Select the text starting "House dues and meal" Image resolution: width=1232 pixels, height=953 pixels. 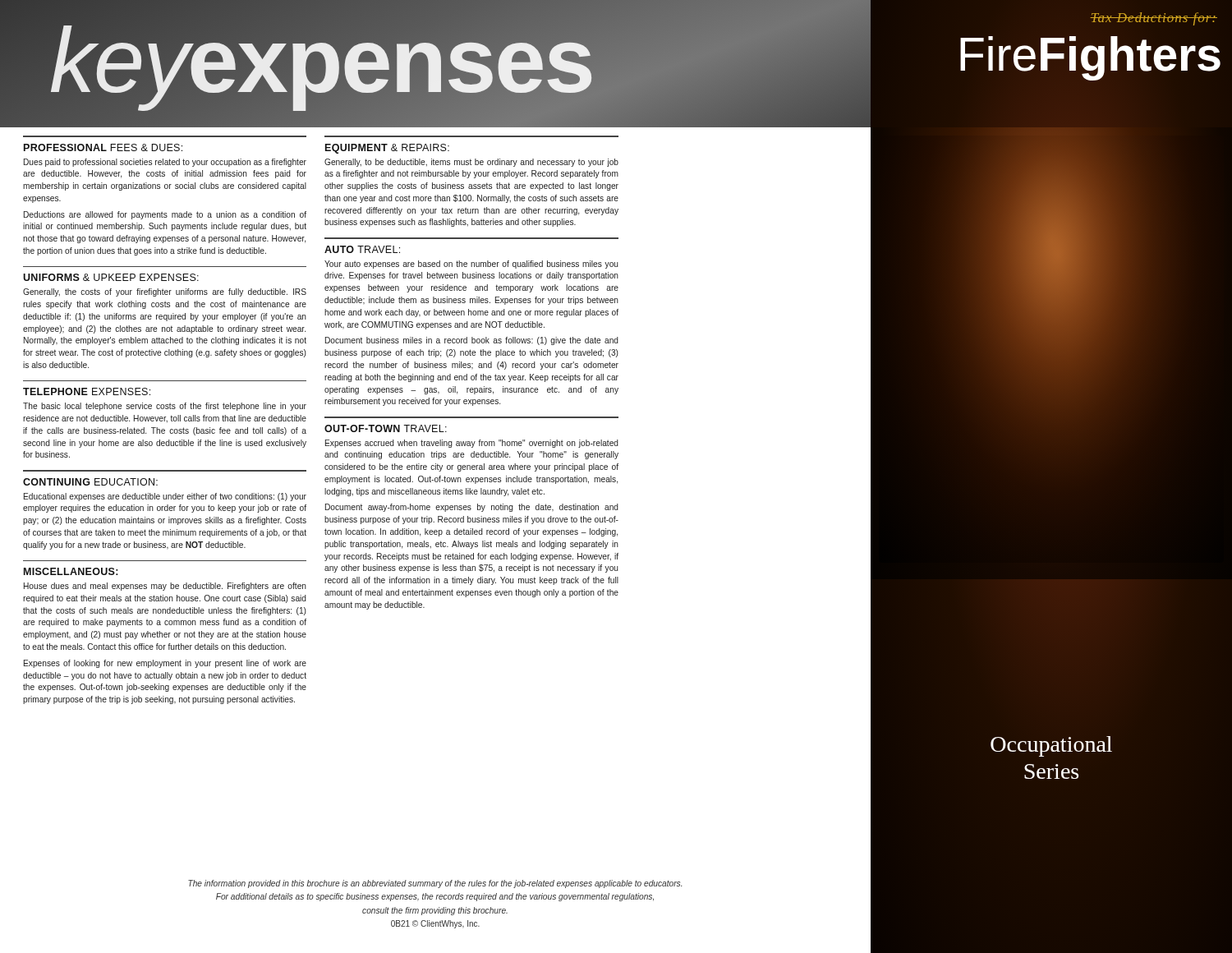pos(165,644)
